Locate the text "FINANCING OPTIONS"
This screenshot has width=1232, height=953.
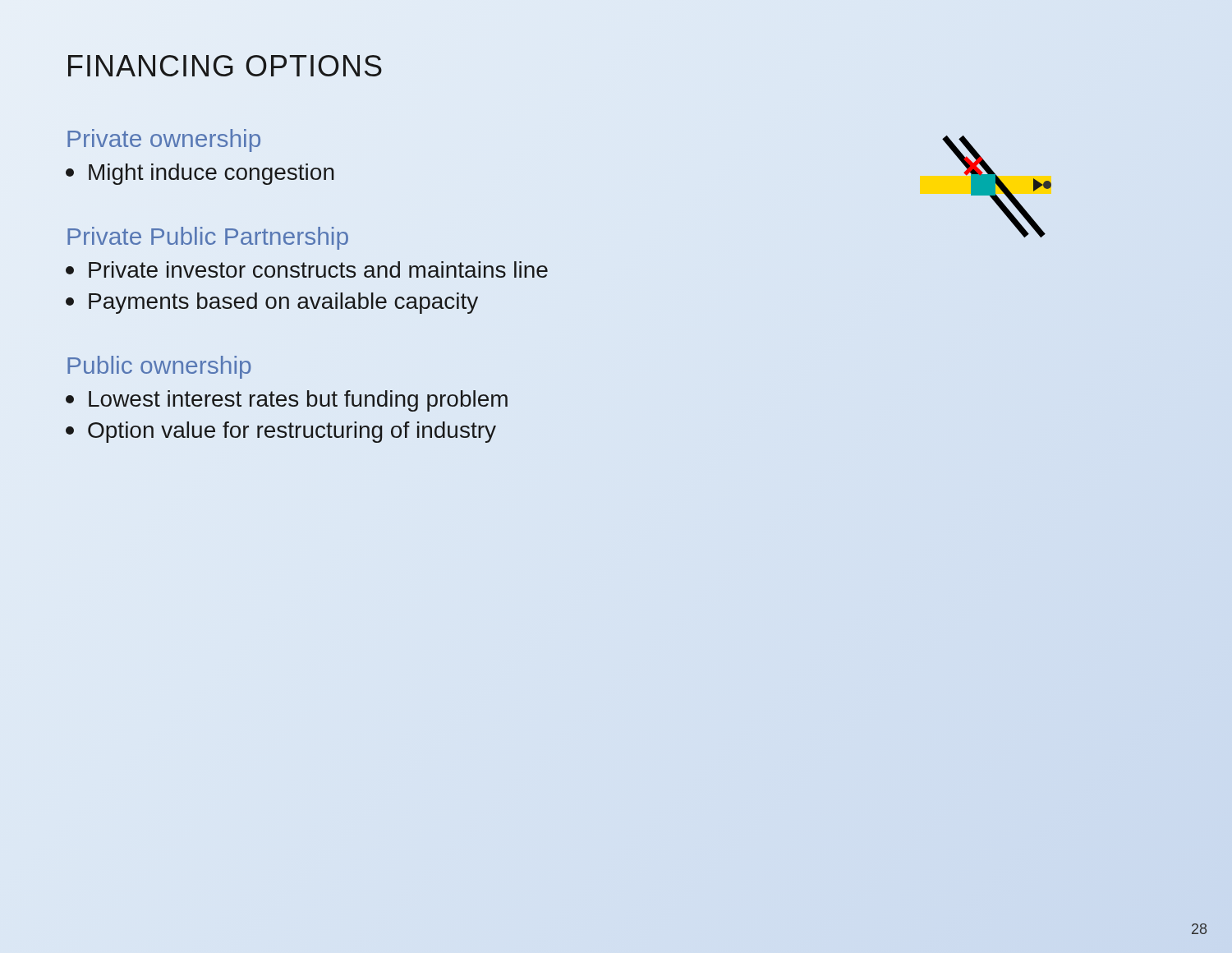[x=225, y=66]
